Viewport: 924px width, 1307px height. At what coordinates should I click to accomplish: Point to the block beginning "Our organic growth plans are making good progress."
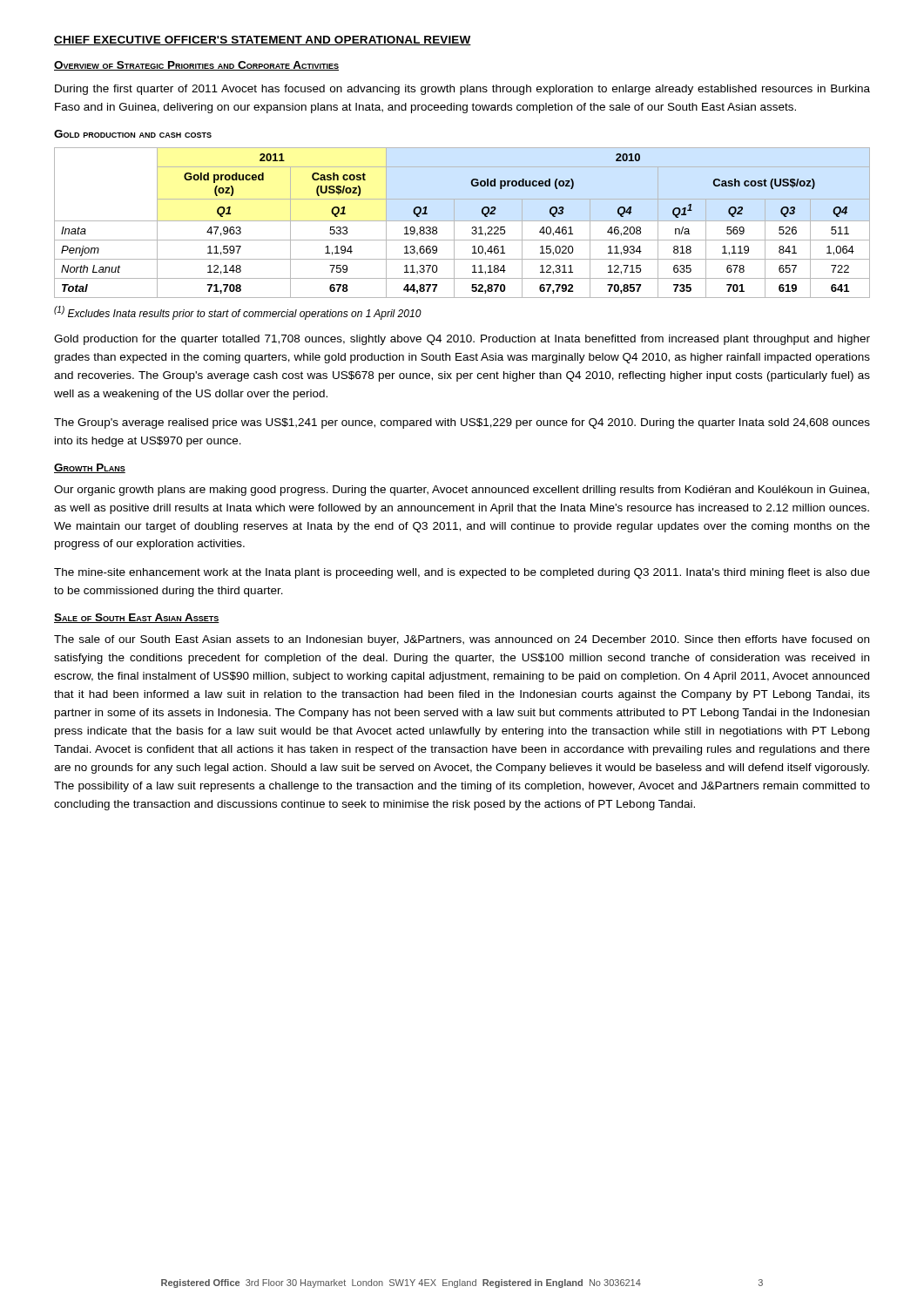pos(462,516)
